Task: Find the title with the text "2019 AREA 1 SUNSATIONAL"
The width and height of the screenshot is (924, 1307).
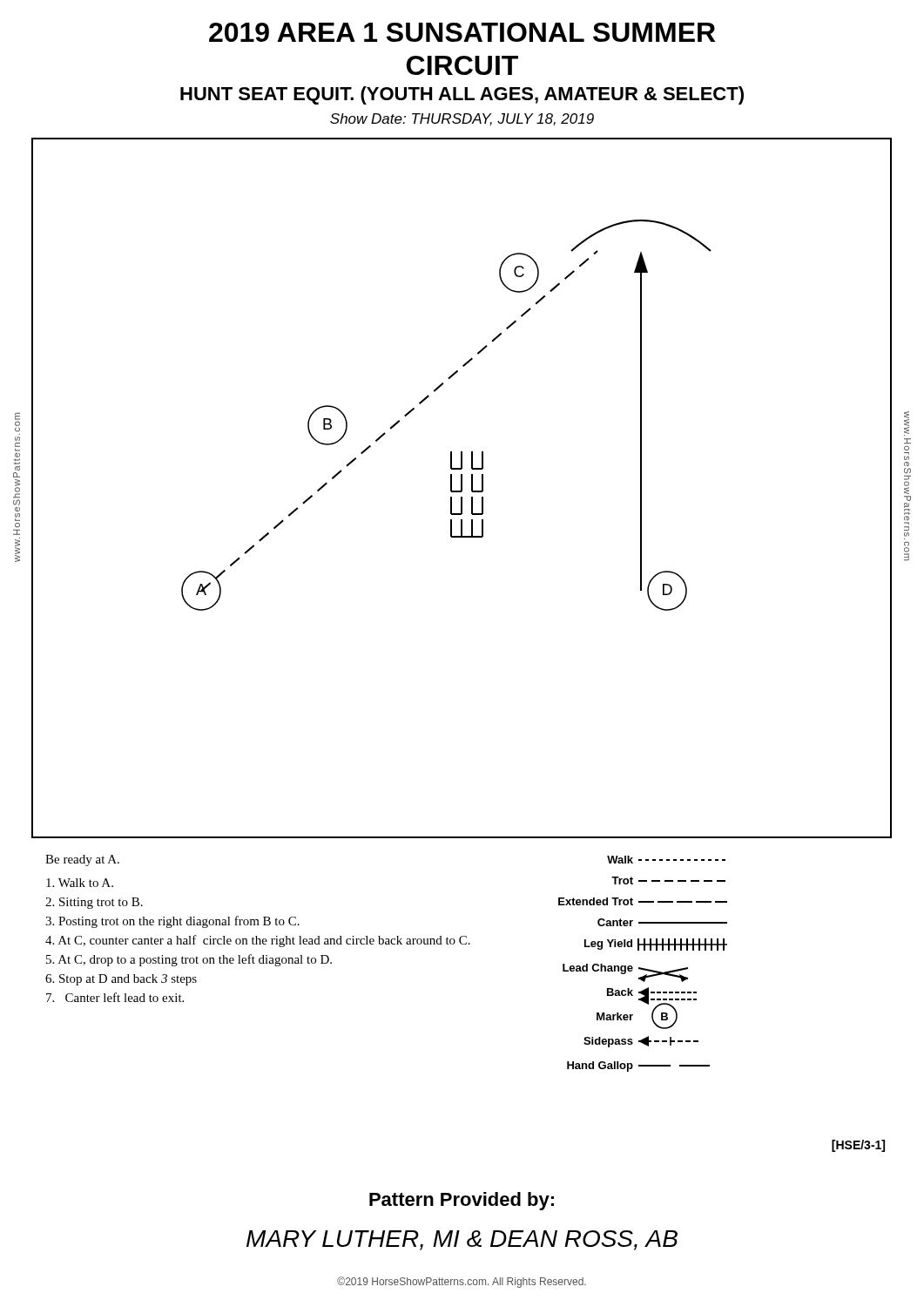Action: (462, 61)
